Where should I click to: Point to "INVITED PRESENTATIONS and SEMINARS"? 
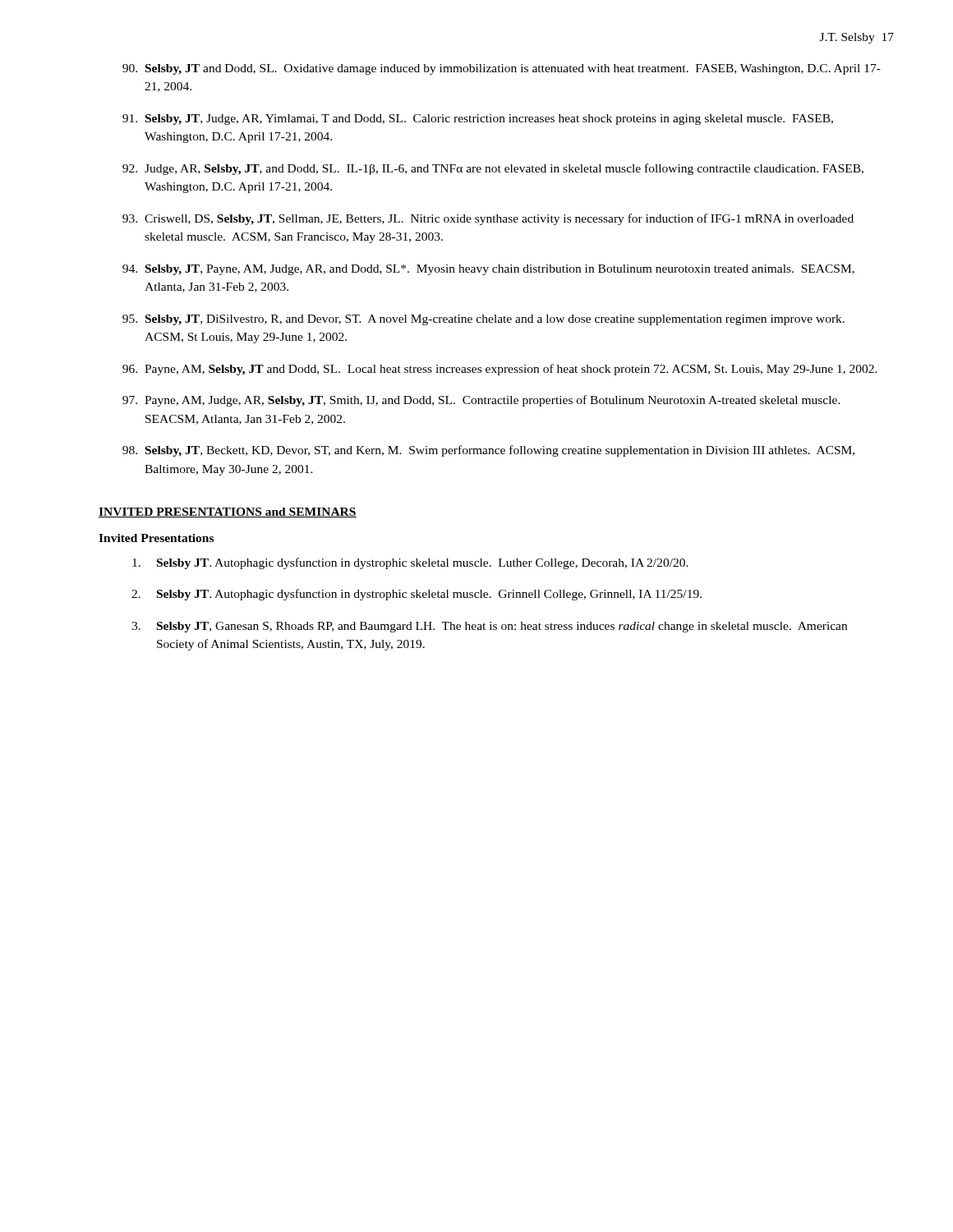[227, 511]
